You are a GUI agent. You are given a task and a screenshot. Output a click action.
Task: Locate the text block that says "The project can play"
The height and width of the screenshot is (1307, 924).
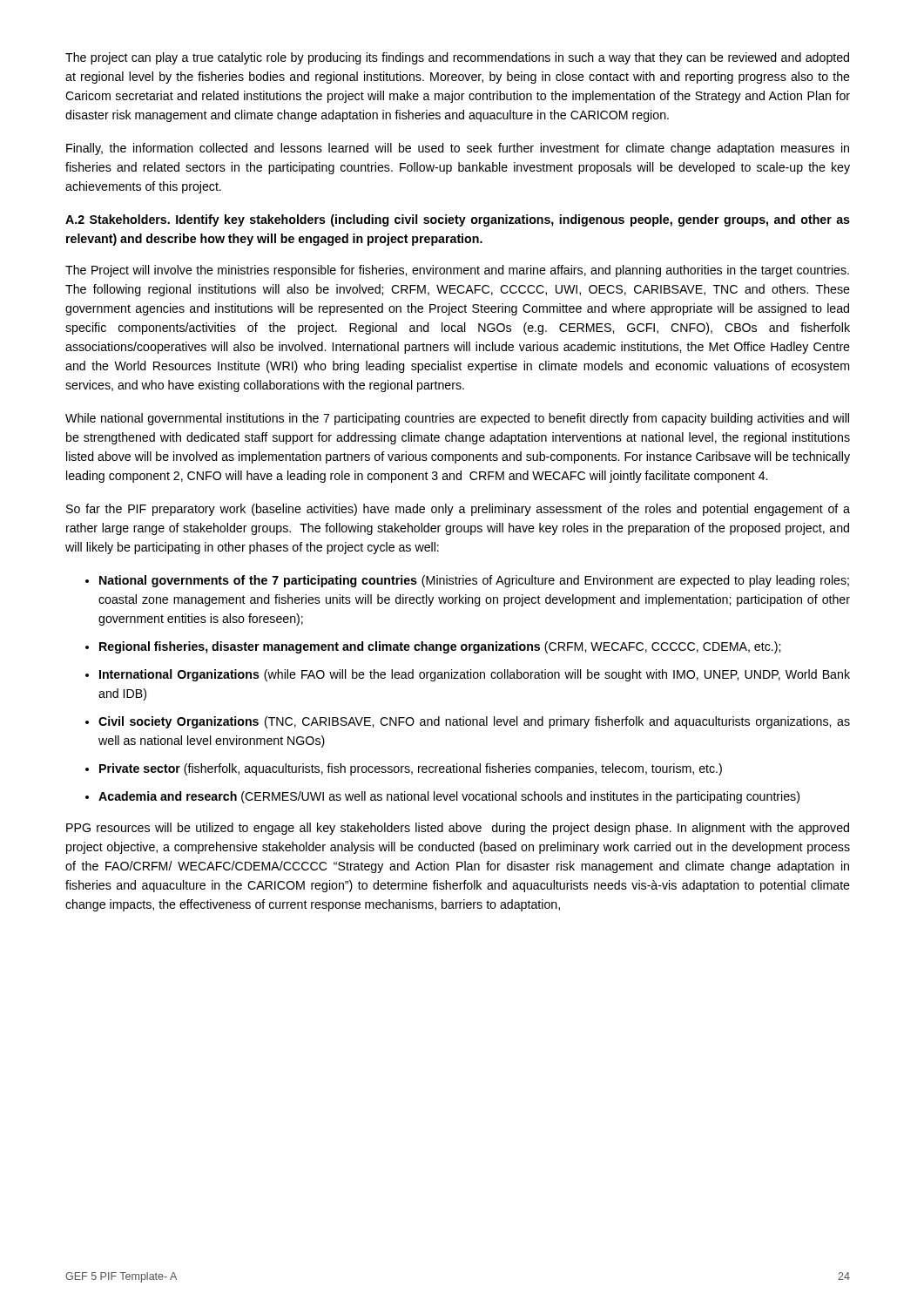pos(458,86)
